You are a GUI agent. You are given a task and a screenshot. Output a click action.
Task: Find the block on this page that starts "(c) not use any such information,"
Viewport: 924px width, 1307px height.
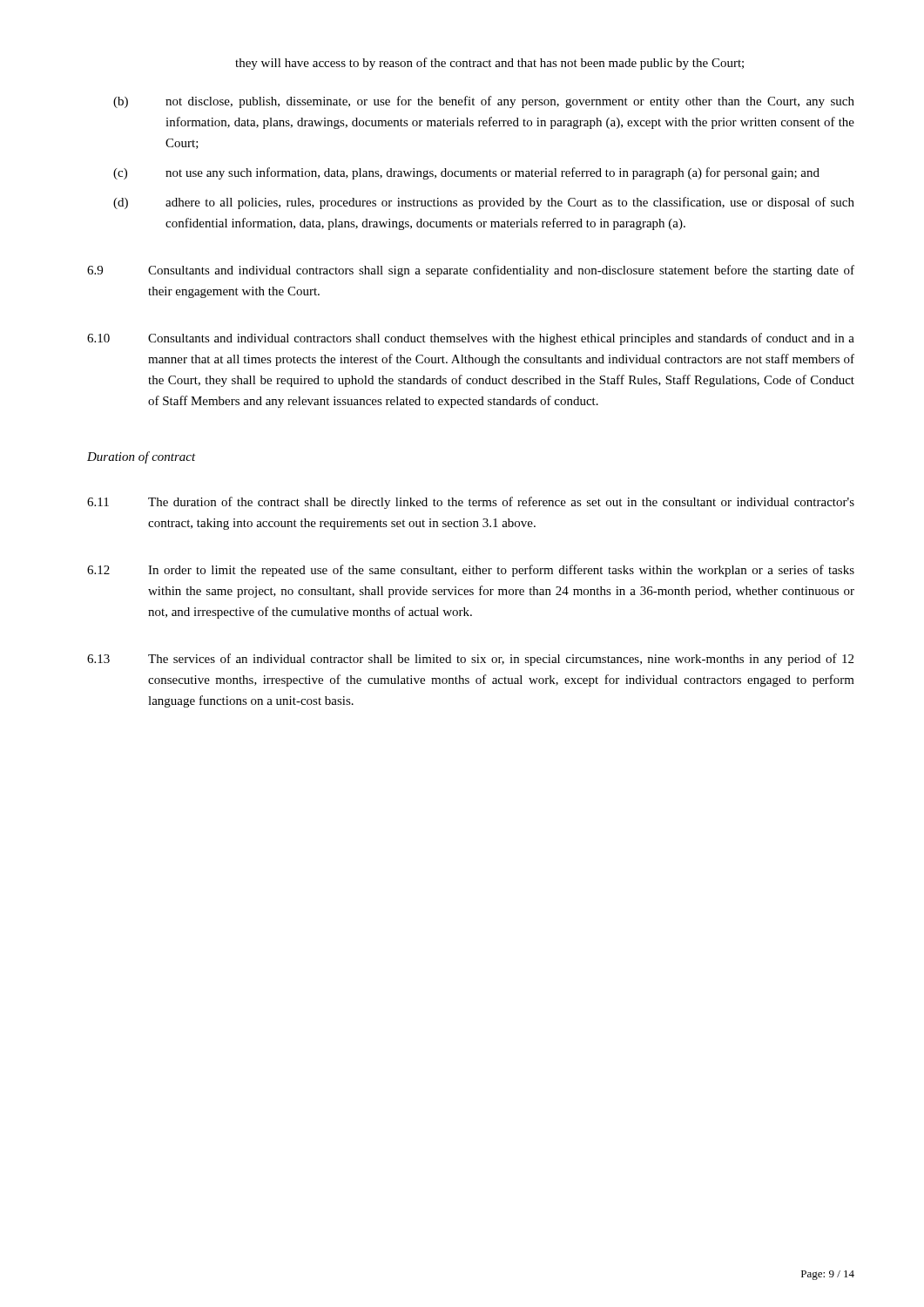[x=471, y=173]
